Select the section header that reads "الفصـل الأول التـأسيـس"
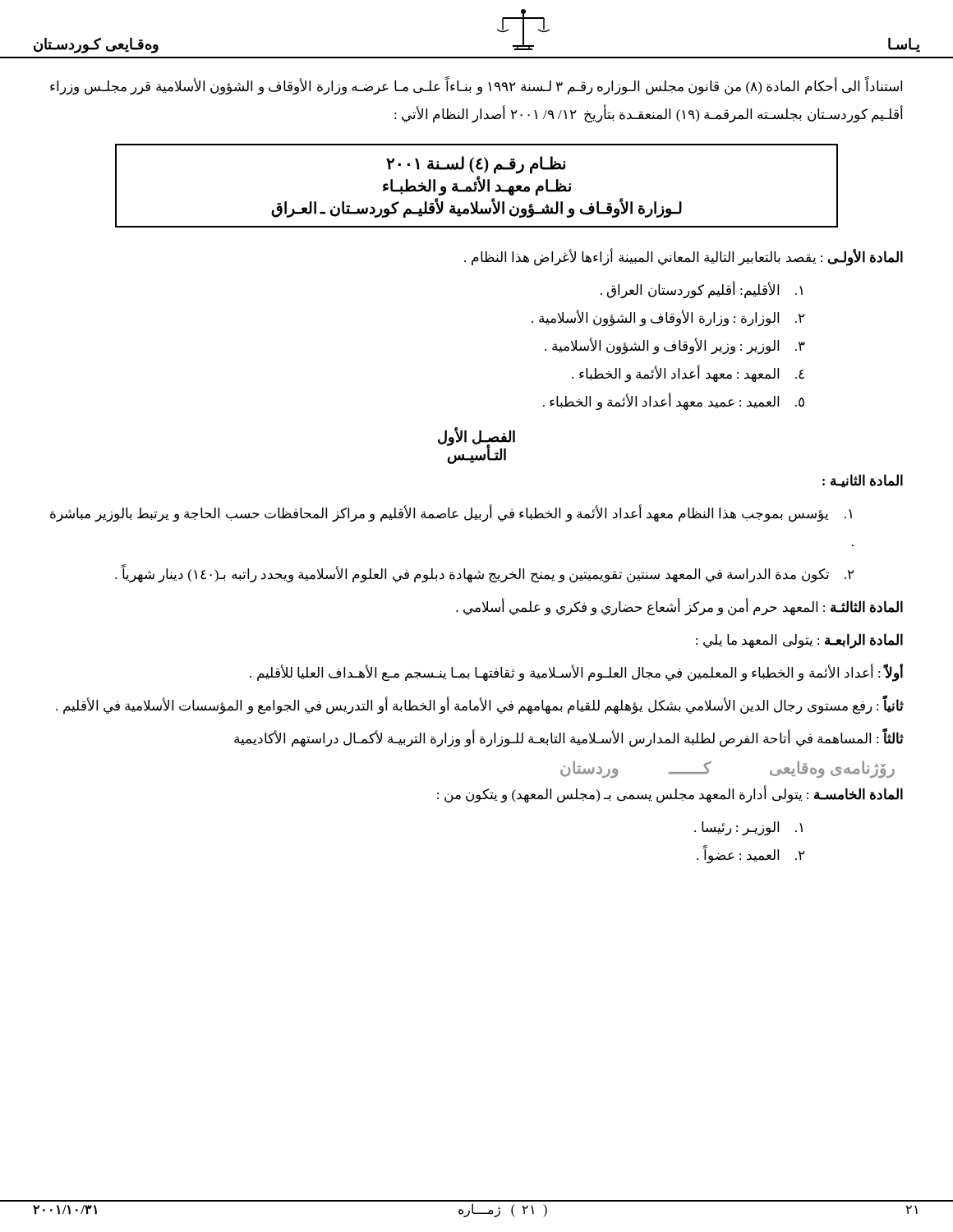 point(476,446)
